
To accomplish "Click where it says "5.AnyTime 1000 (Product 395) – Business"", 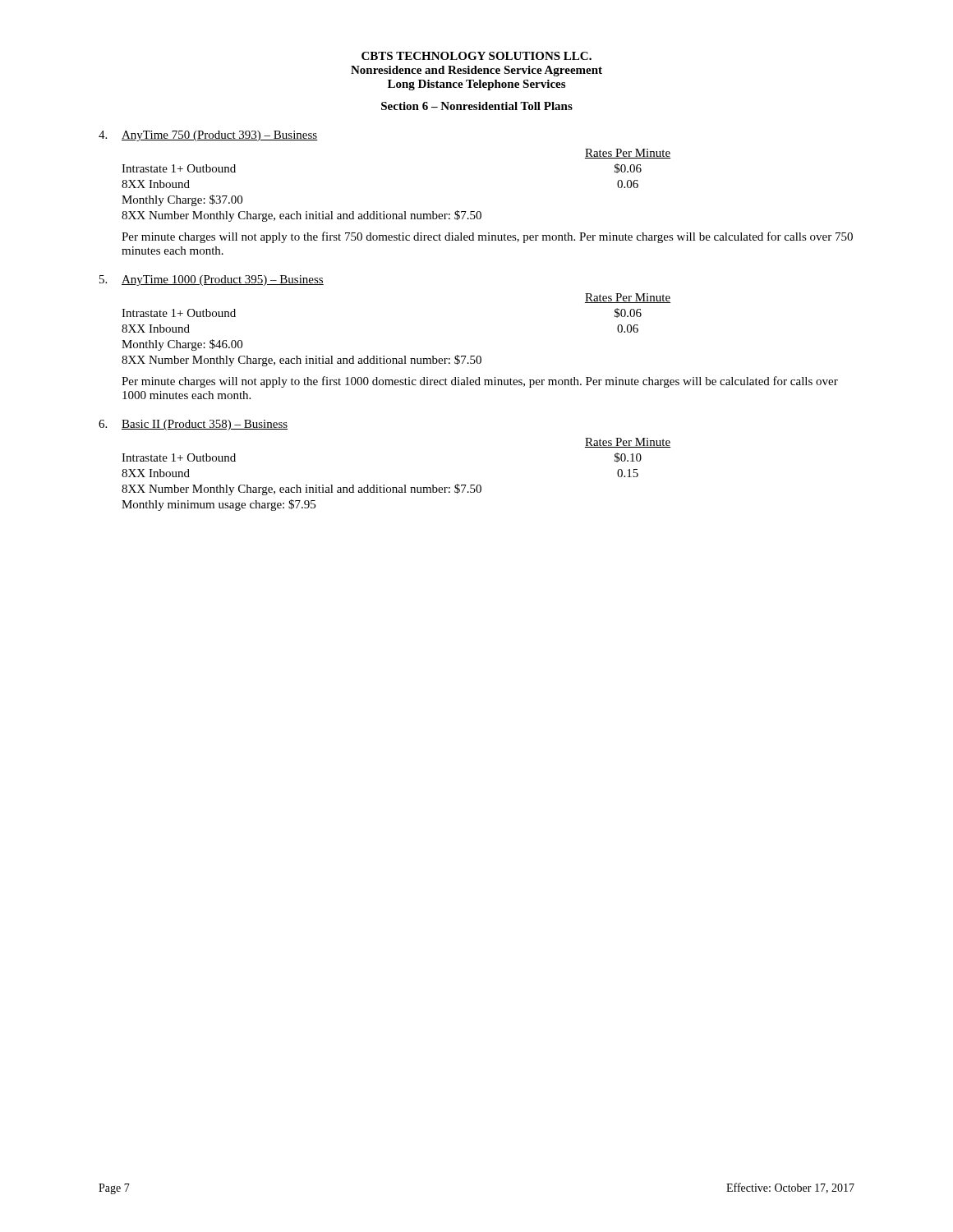I will (211, 280).
